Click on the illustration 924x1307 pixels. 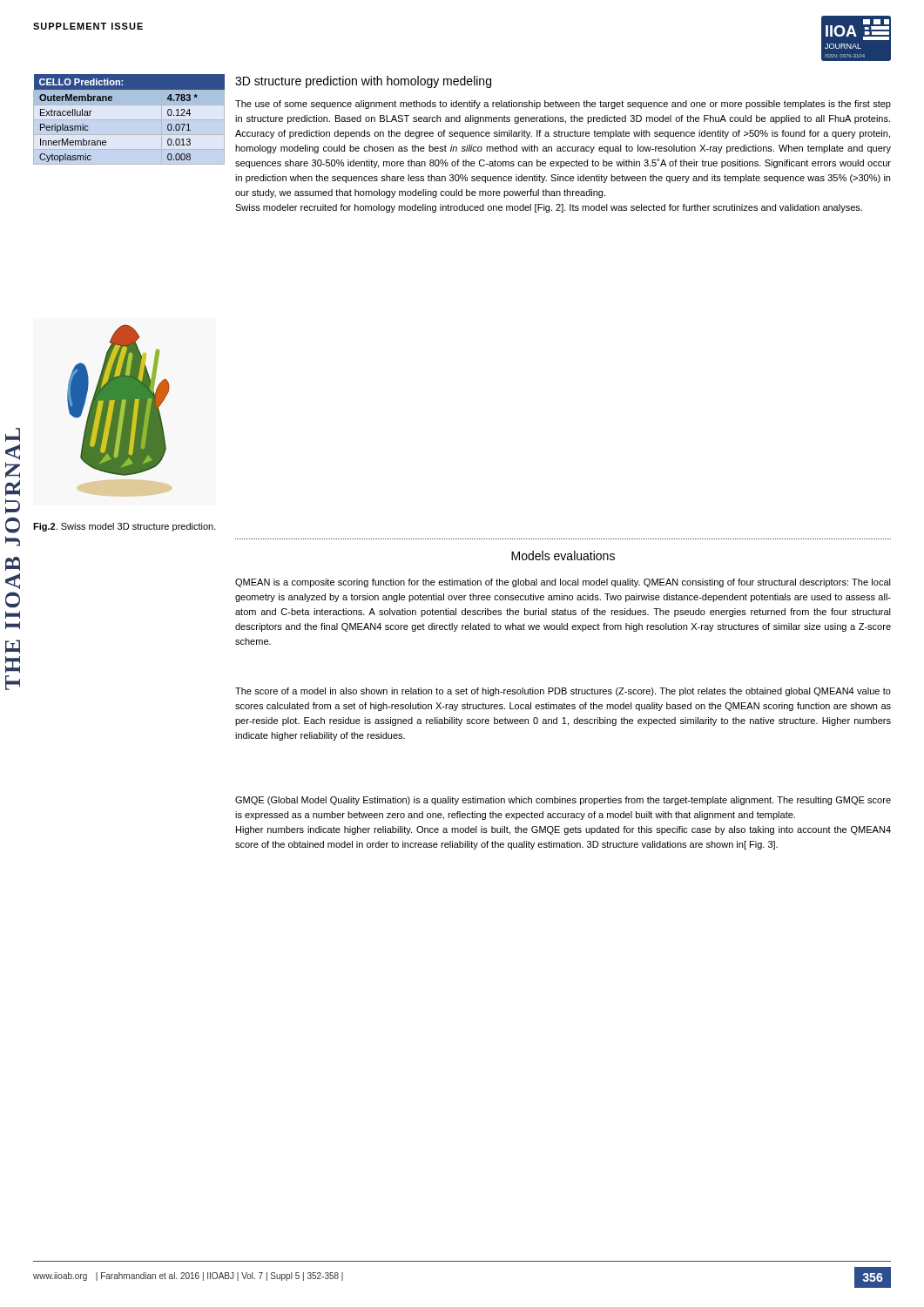tap(129, 414)
